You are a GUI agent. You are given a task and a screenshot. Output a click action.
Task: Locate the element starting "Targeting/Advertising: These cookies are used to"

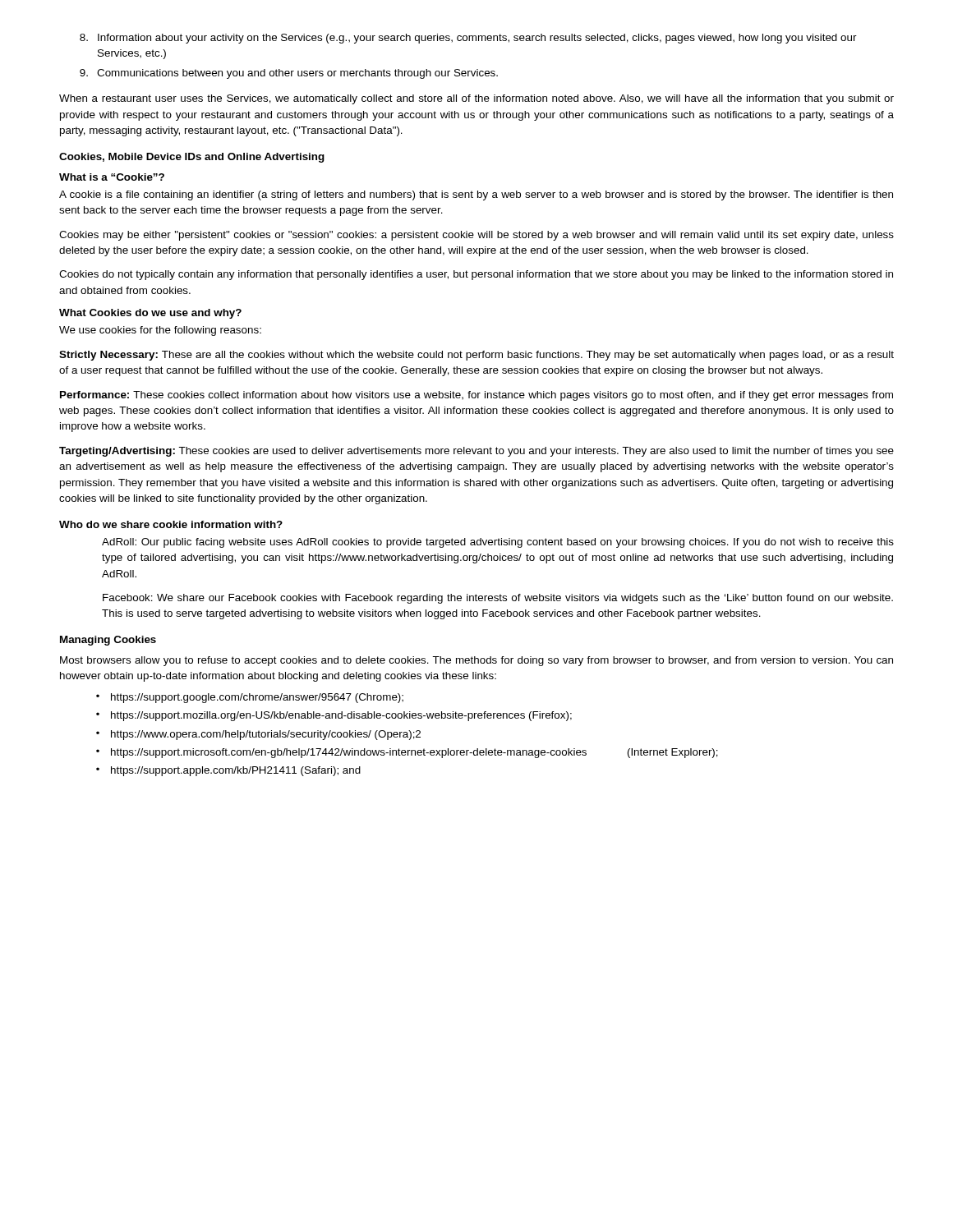point(476,474)
